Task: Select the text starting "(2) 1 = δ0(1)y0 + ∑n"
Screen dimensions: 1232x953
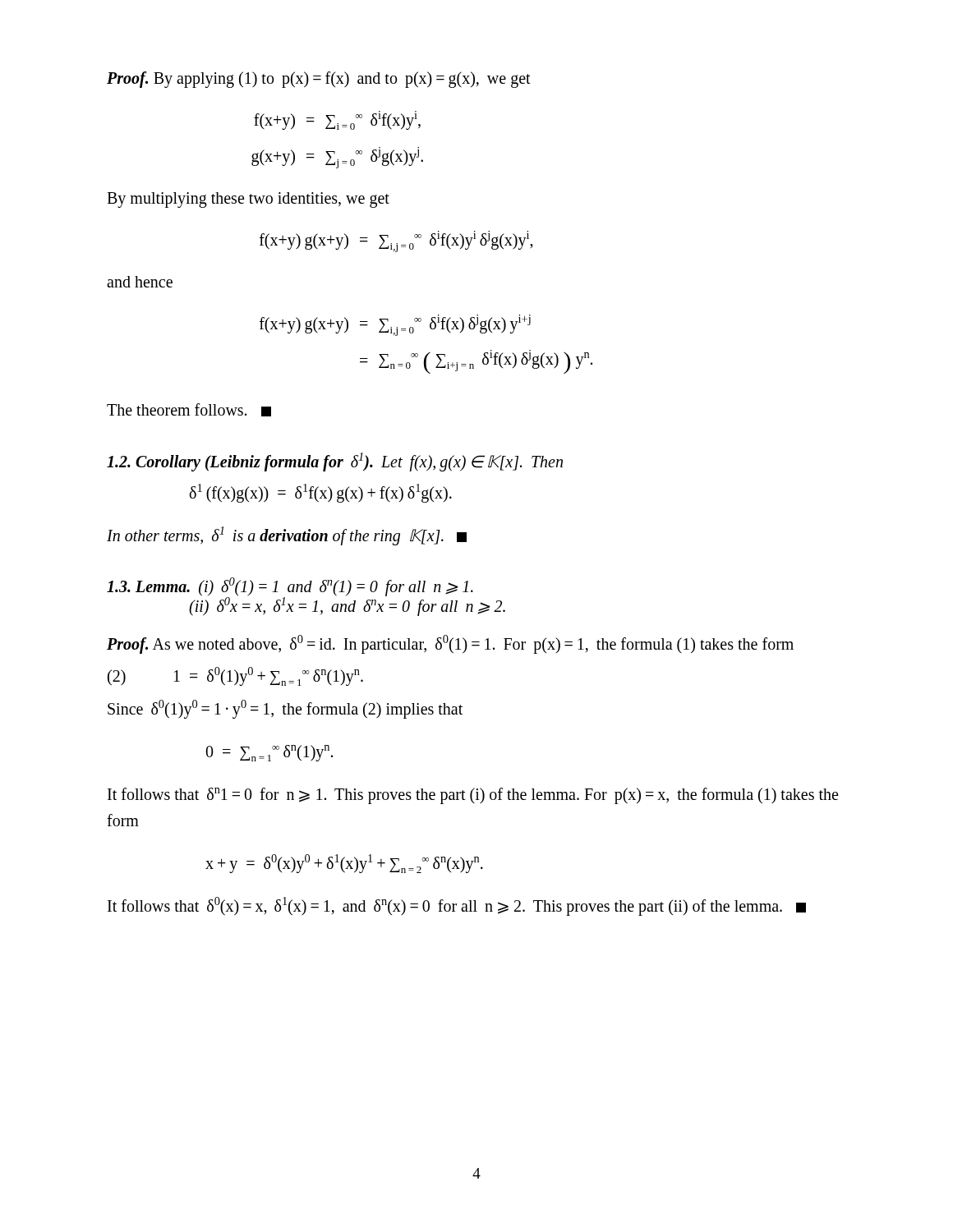Action: click(x=235, y=676)
